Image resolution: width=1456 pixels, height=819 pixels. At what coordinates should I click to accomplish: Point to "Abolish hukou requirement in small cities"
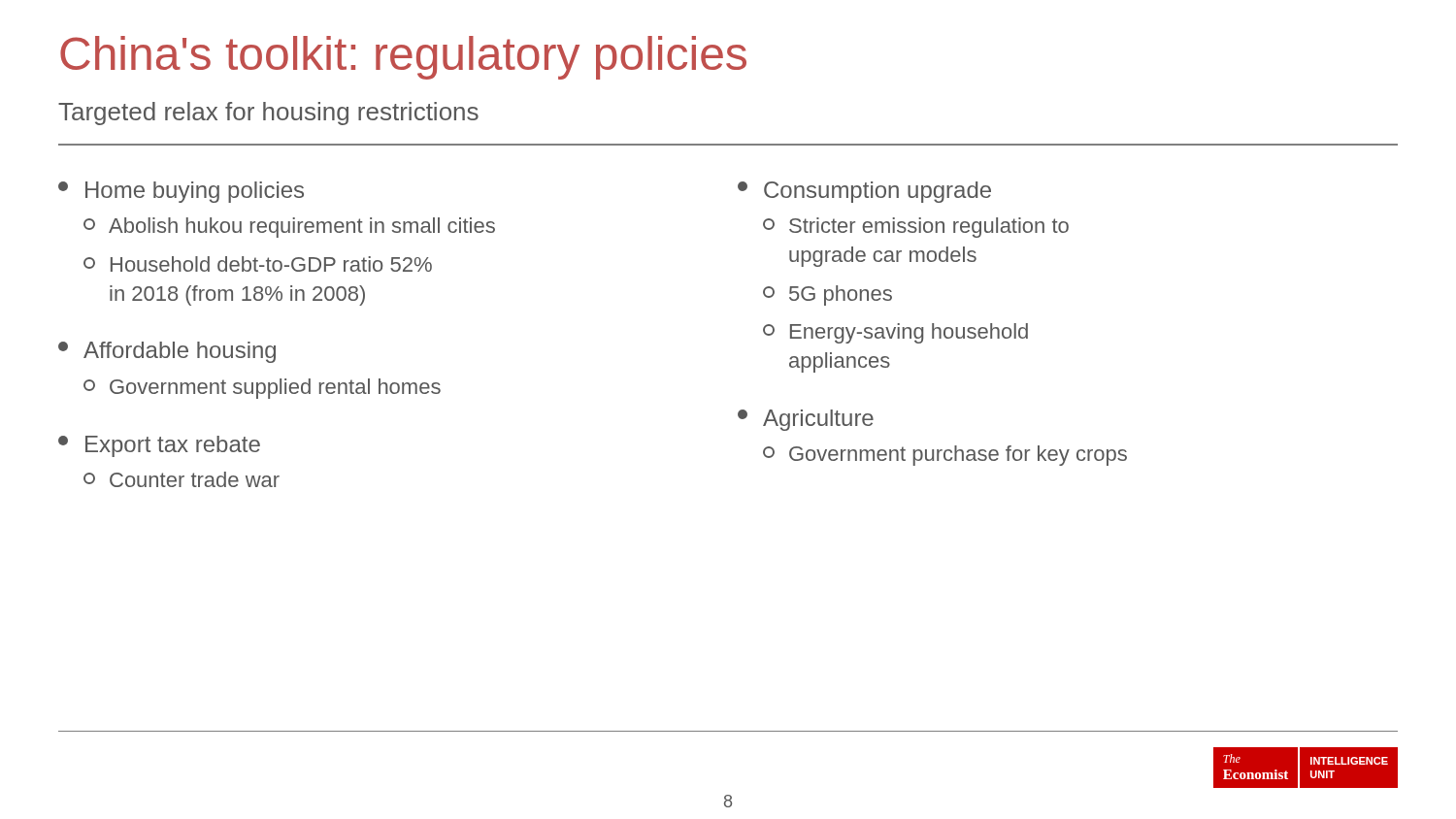290,226
